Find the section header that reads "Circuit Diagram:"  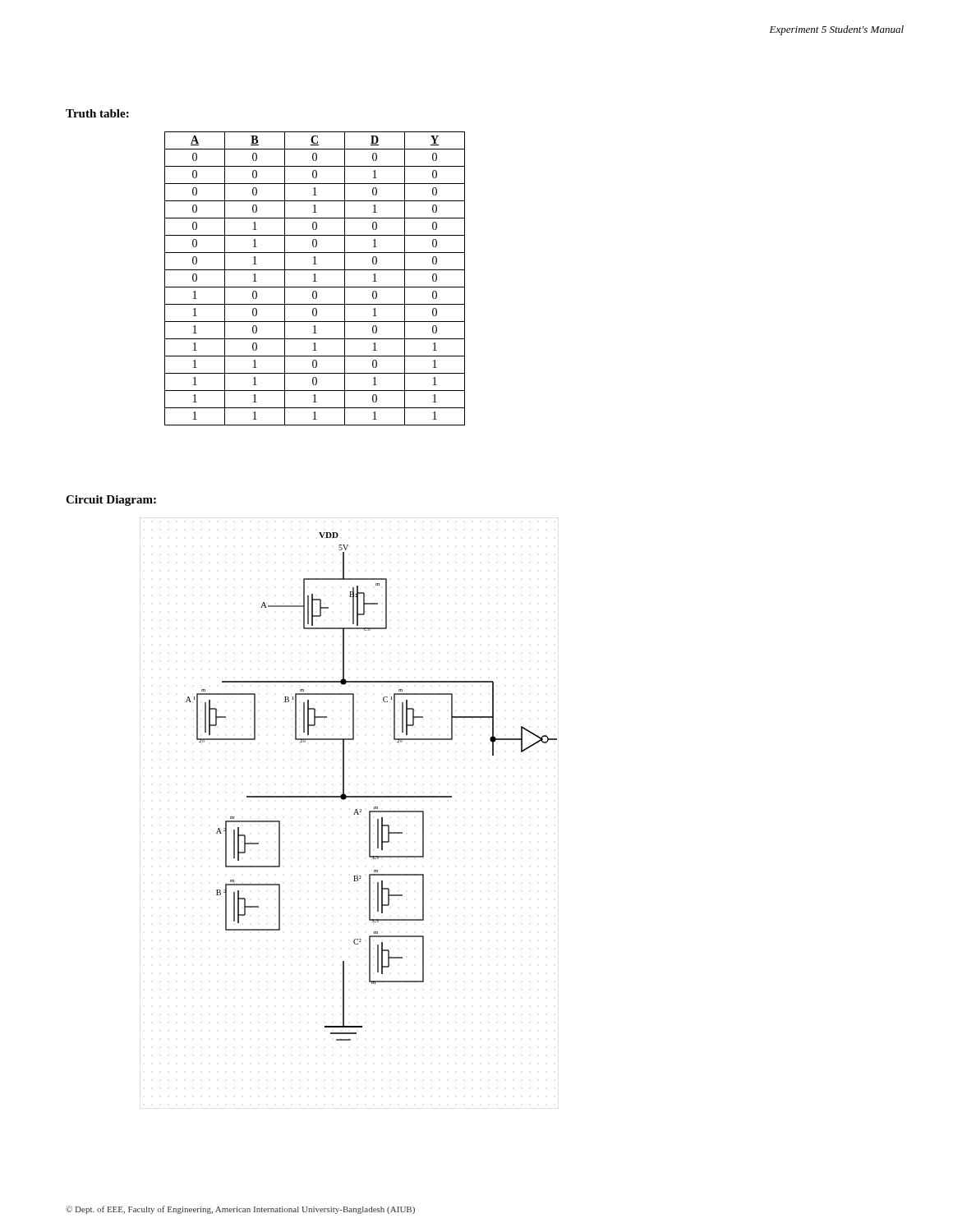tap(111, 499)
